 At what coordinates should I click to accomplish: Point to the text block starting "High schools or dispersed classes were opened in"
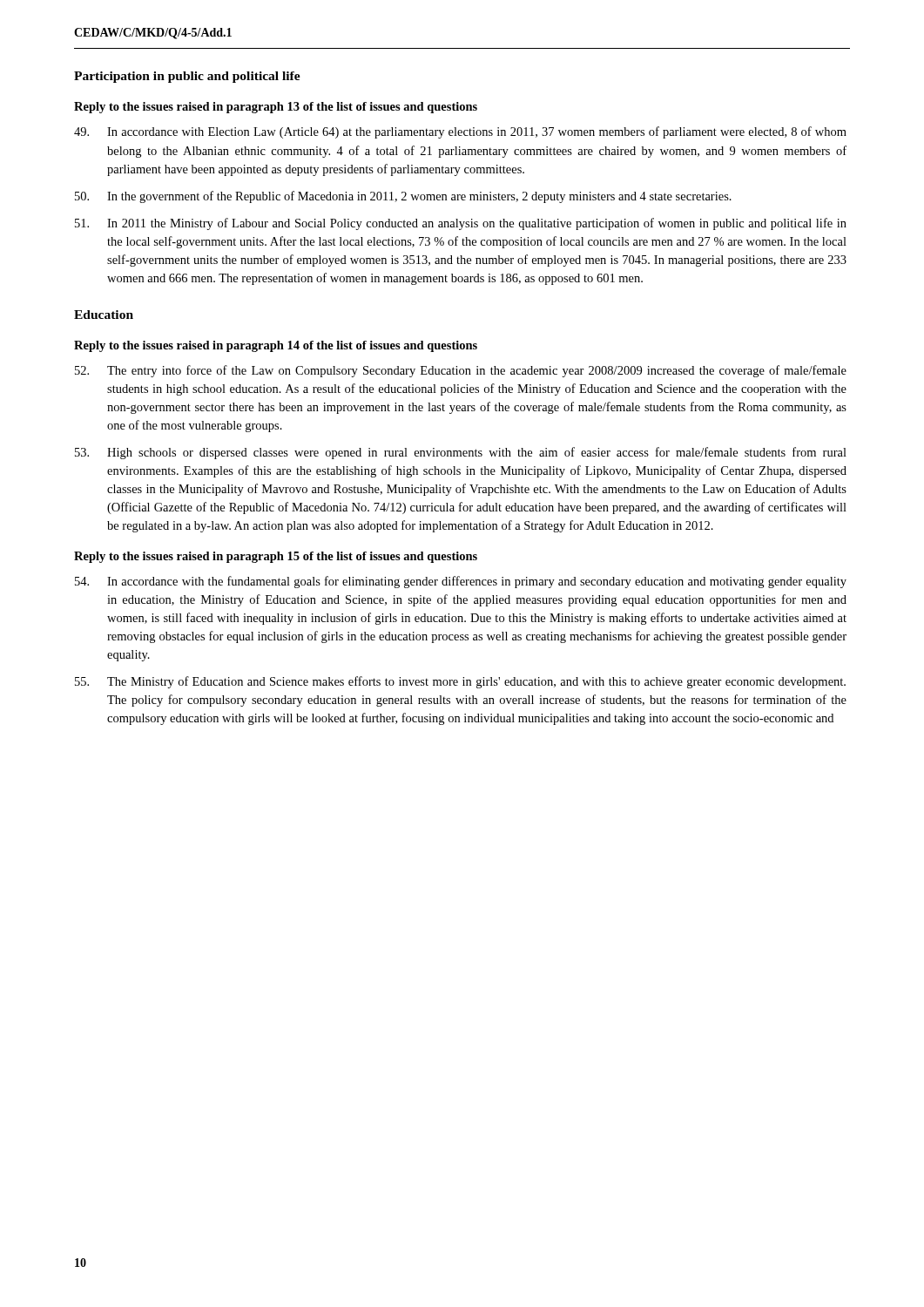pos(460,489)
